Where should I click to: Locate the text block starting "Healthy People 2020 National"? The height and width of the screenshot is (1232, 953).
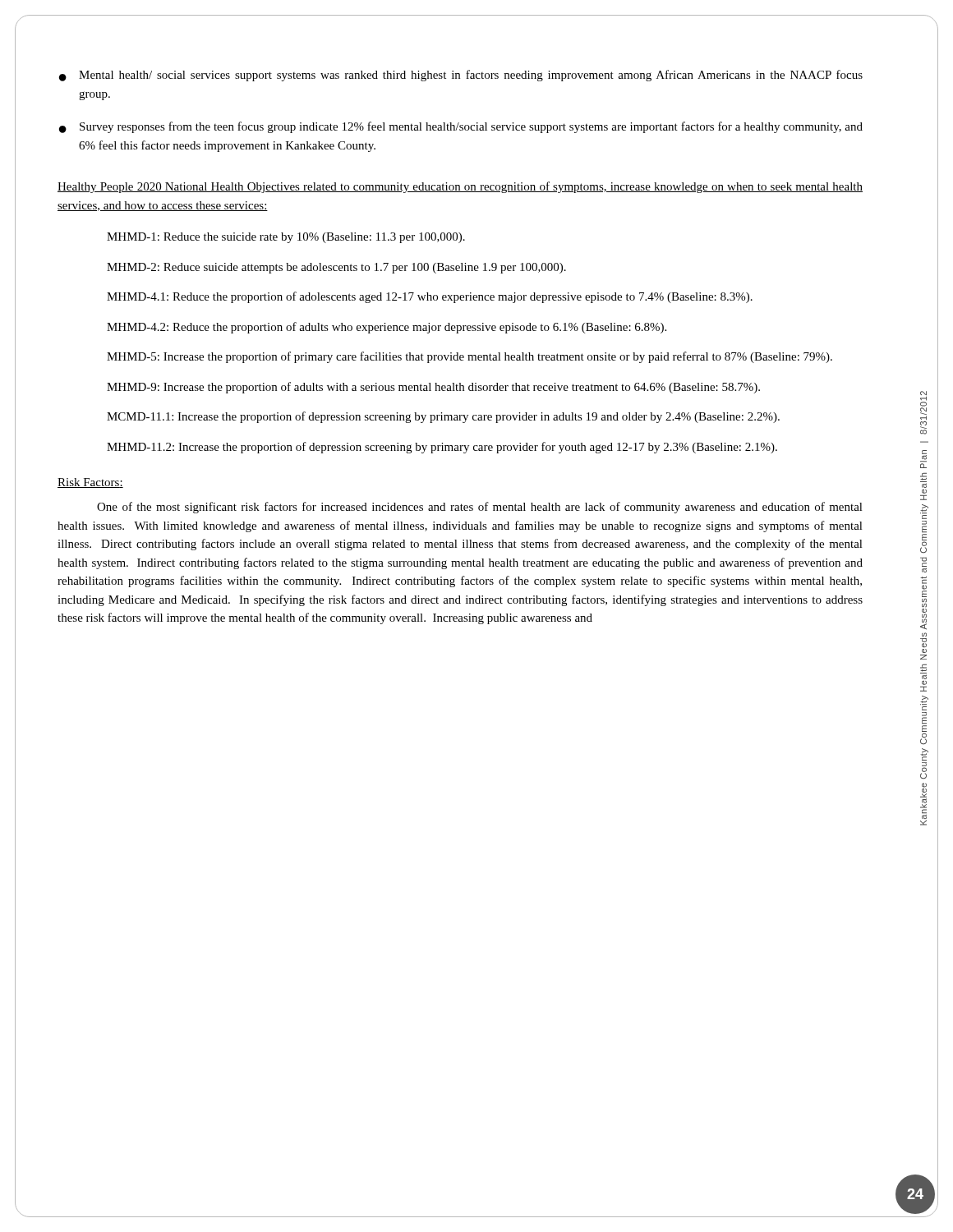coord(460,196)
